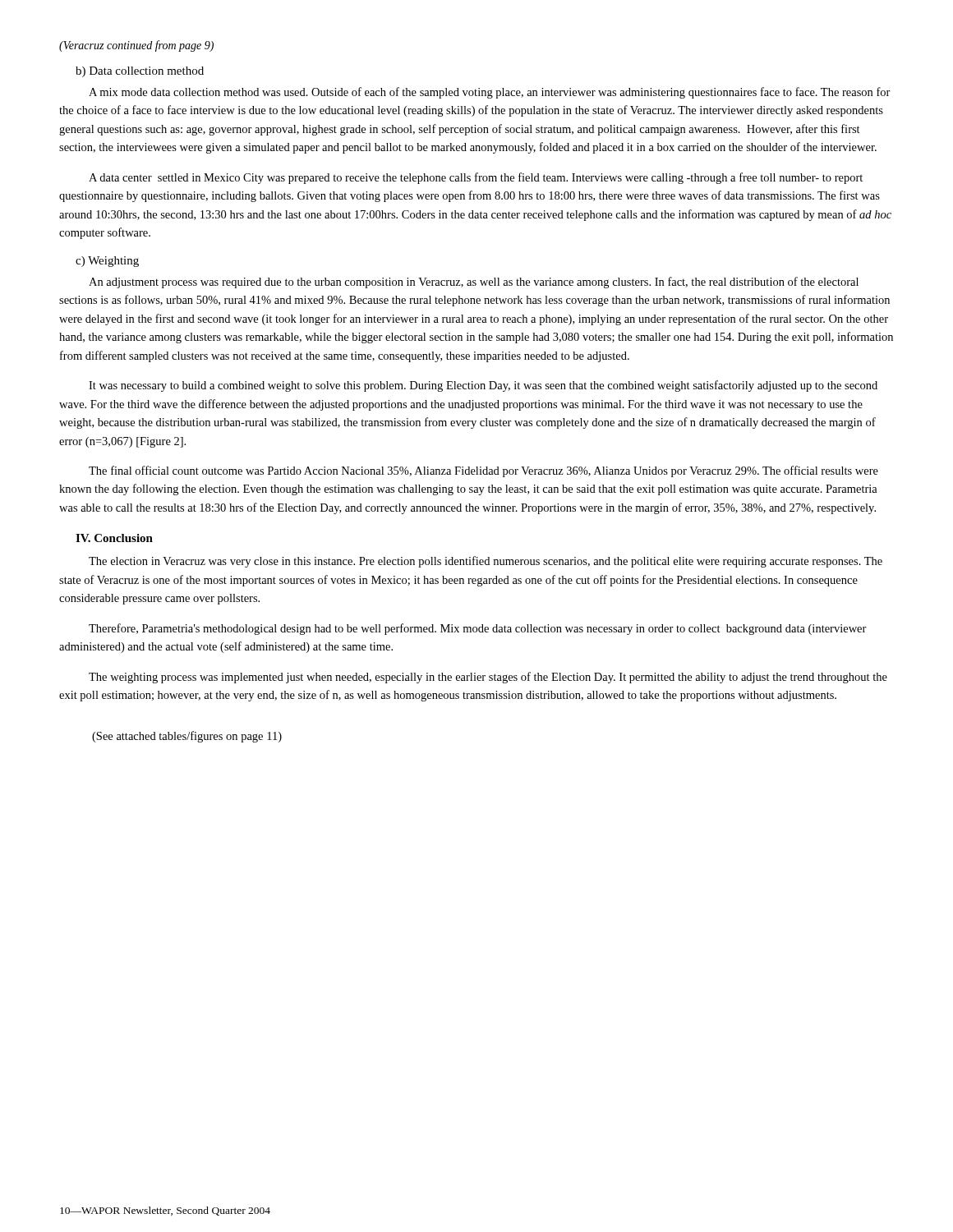Click on the text block that reads "An adjustment process was required due to the"
This screenshot has height=1232, width=953.
tap(476, 318)
